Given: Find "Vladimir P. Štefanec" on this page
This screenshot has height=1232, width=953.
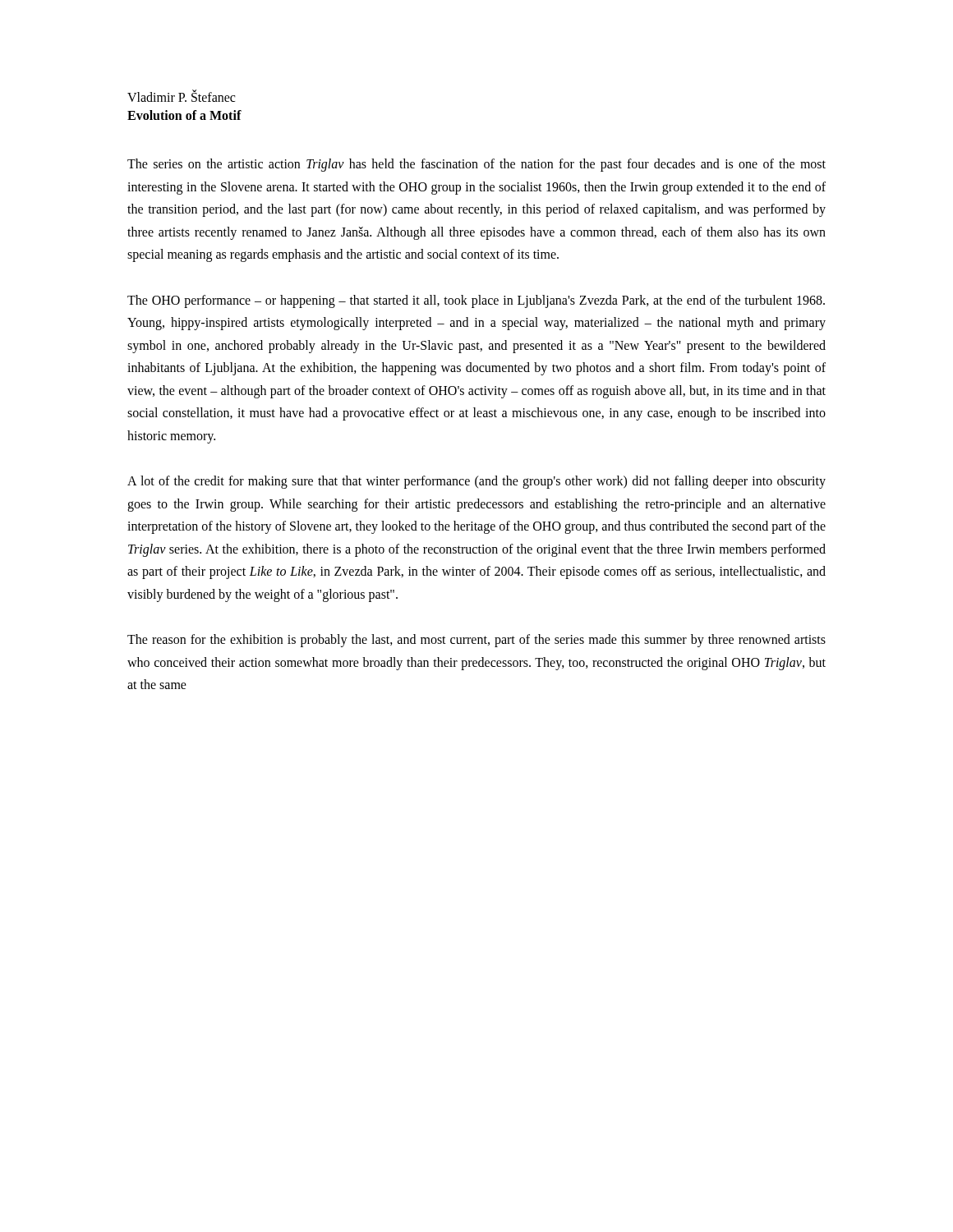Looking at the screenshot, I should click(x=182, y=97).
